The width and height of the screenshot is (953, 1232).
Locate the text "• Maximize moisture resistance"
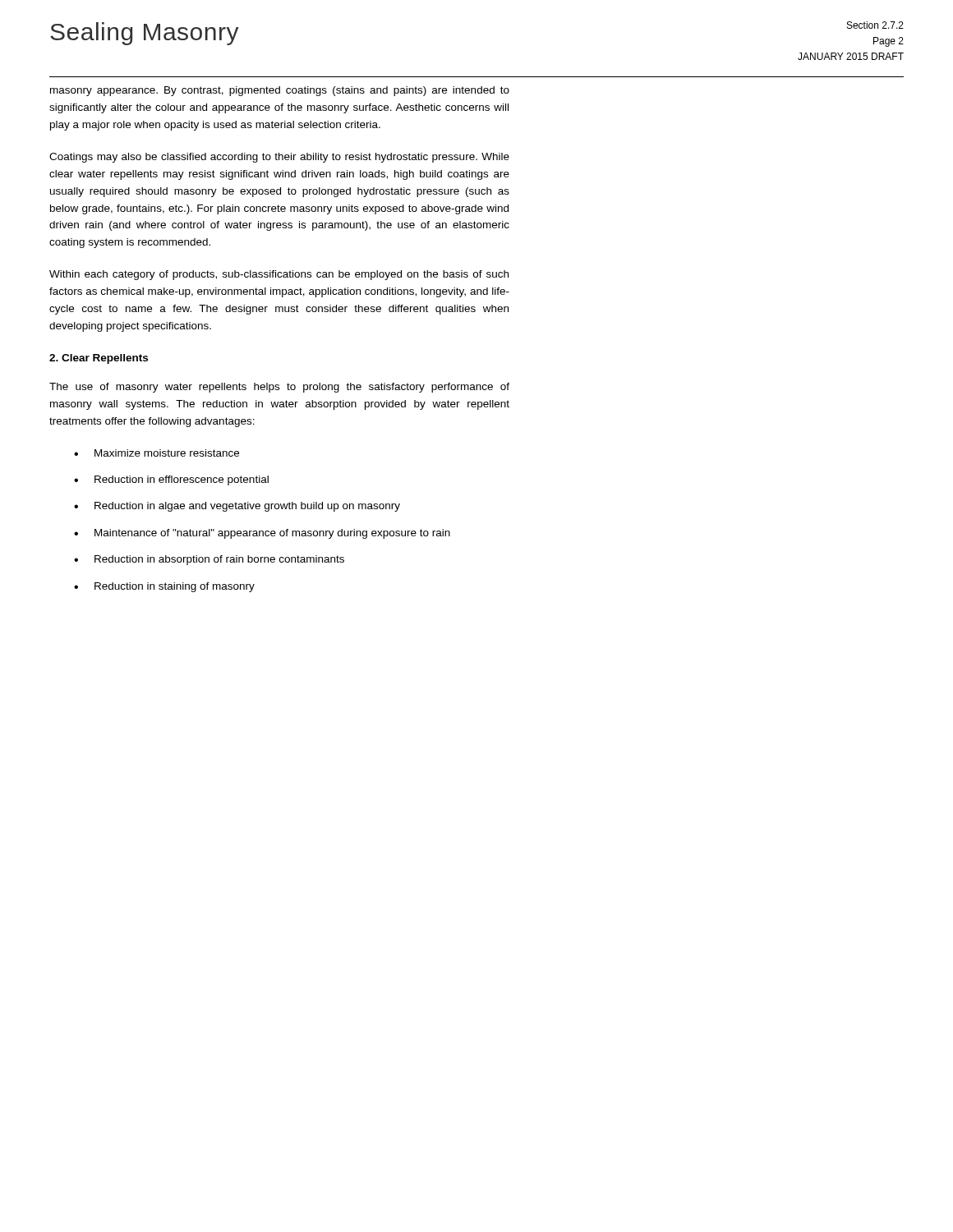pos(157,454)
